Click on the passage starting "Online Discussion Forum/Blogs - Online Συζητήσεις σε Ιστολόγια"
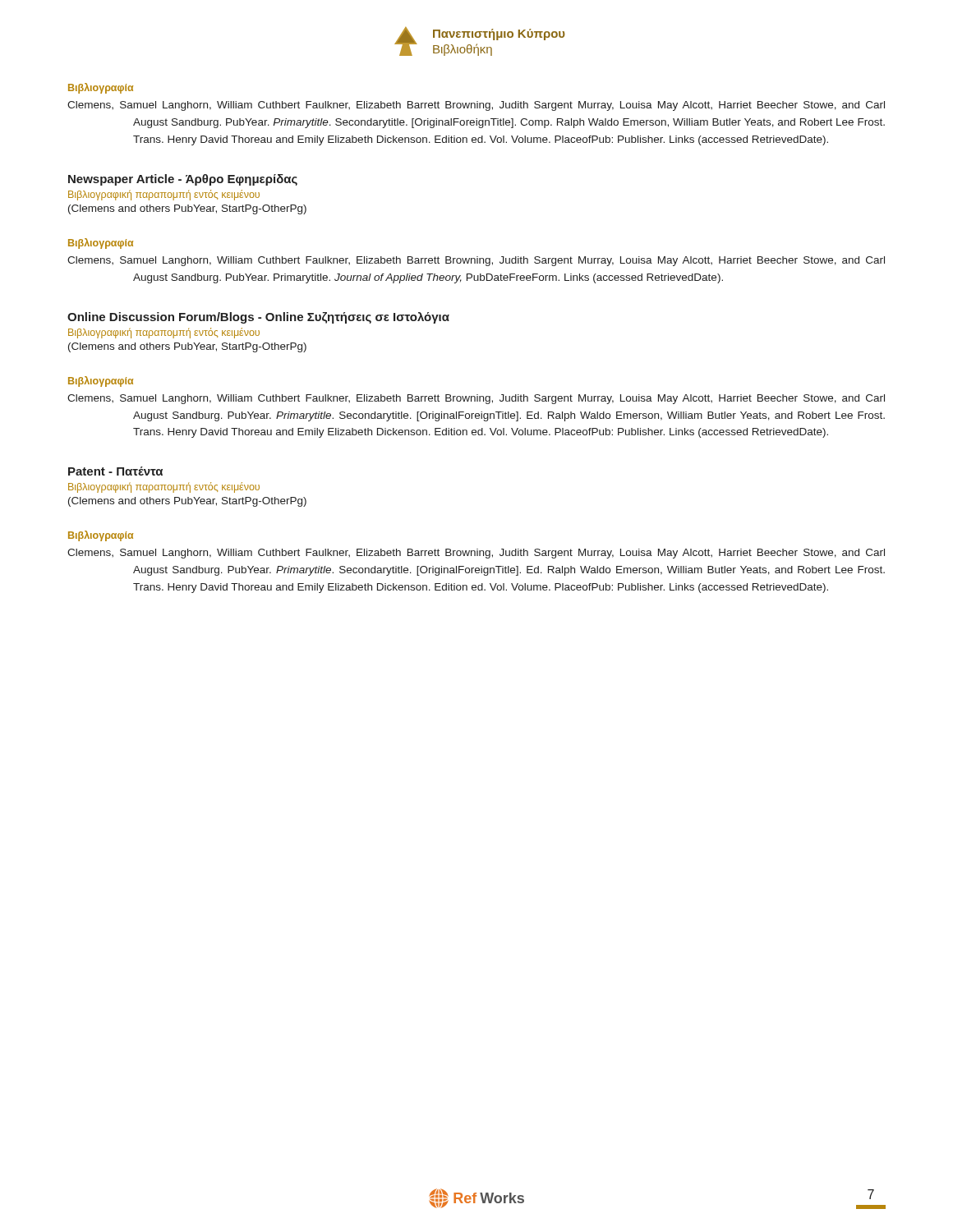Screen dimensions: 1232x953 (x=258, y=316)
